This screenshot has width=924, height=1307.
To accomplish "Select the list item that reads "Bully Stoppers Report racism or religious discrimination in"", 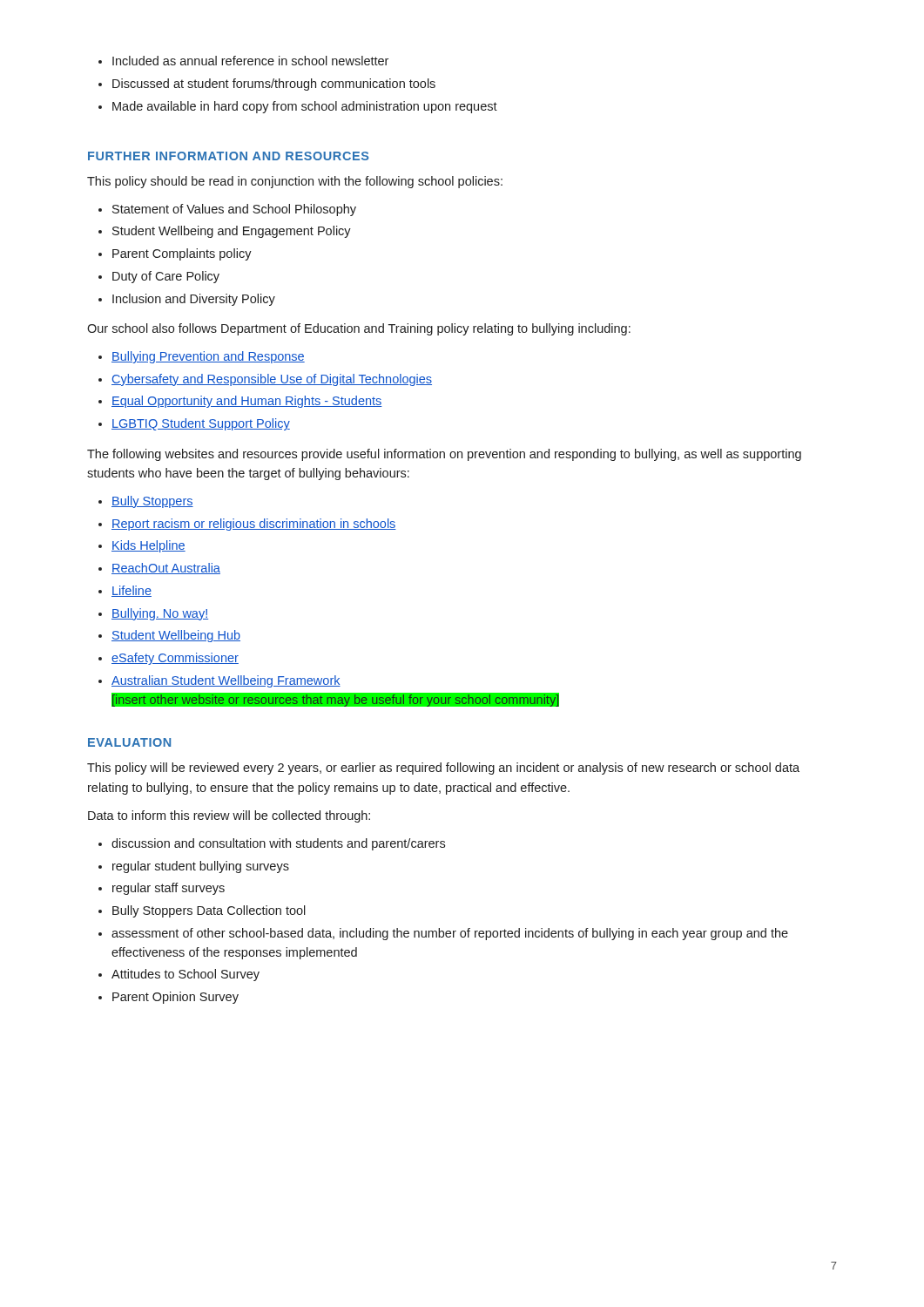I will [x=146, y=502].
